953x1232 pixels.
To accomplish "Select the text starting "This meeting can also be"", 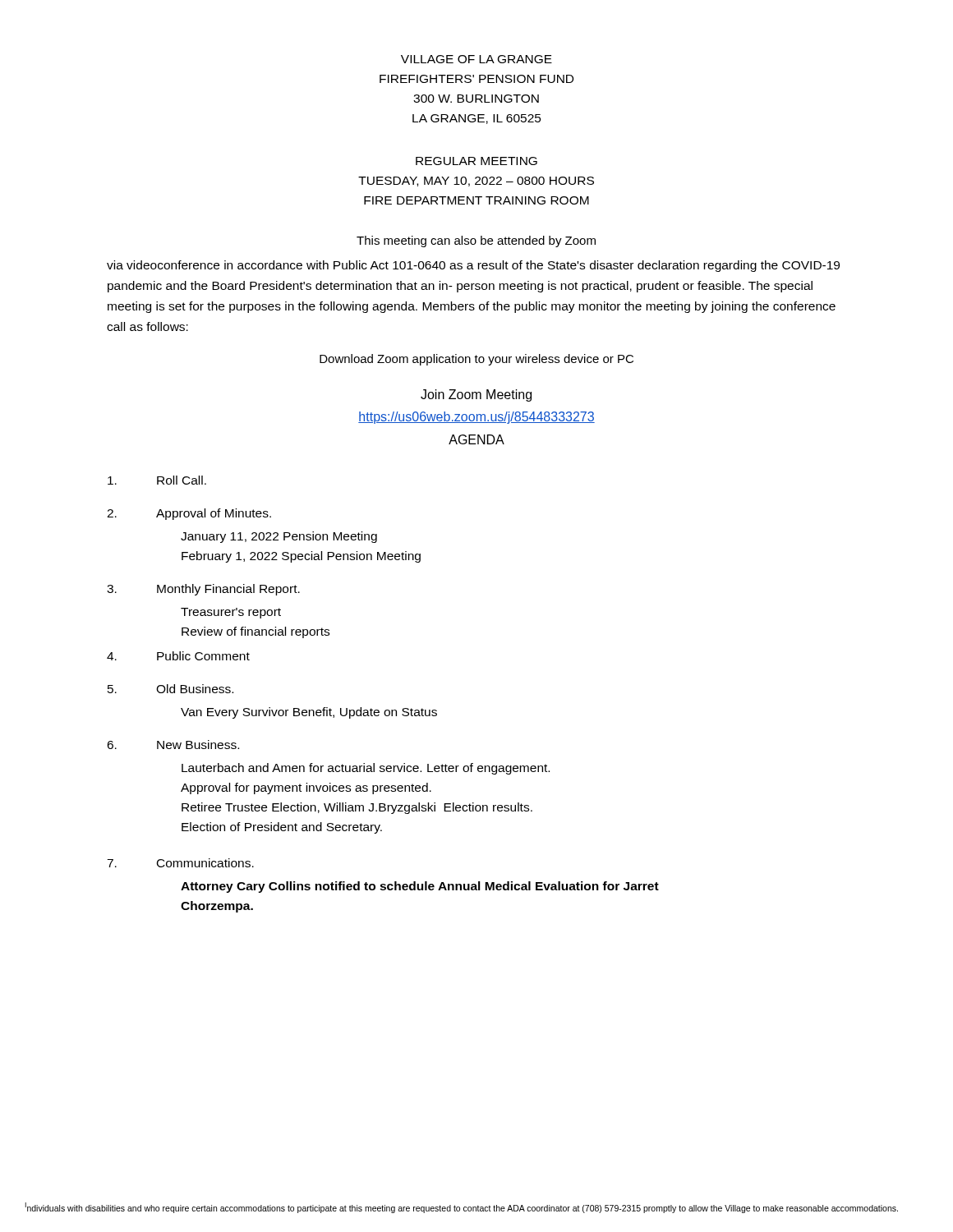I will (x=476, y=240).
